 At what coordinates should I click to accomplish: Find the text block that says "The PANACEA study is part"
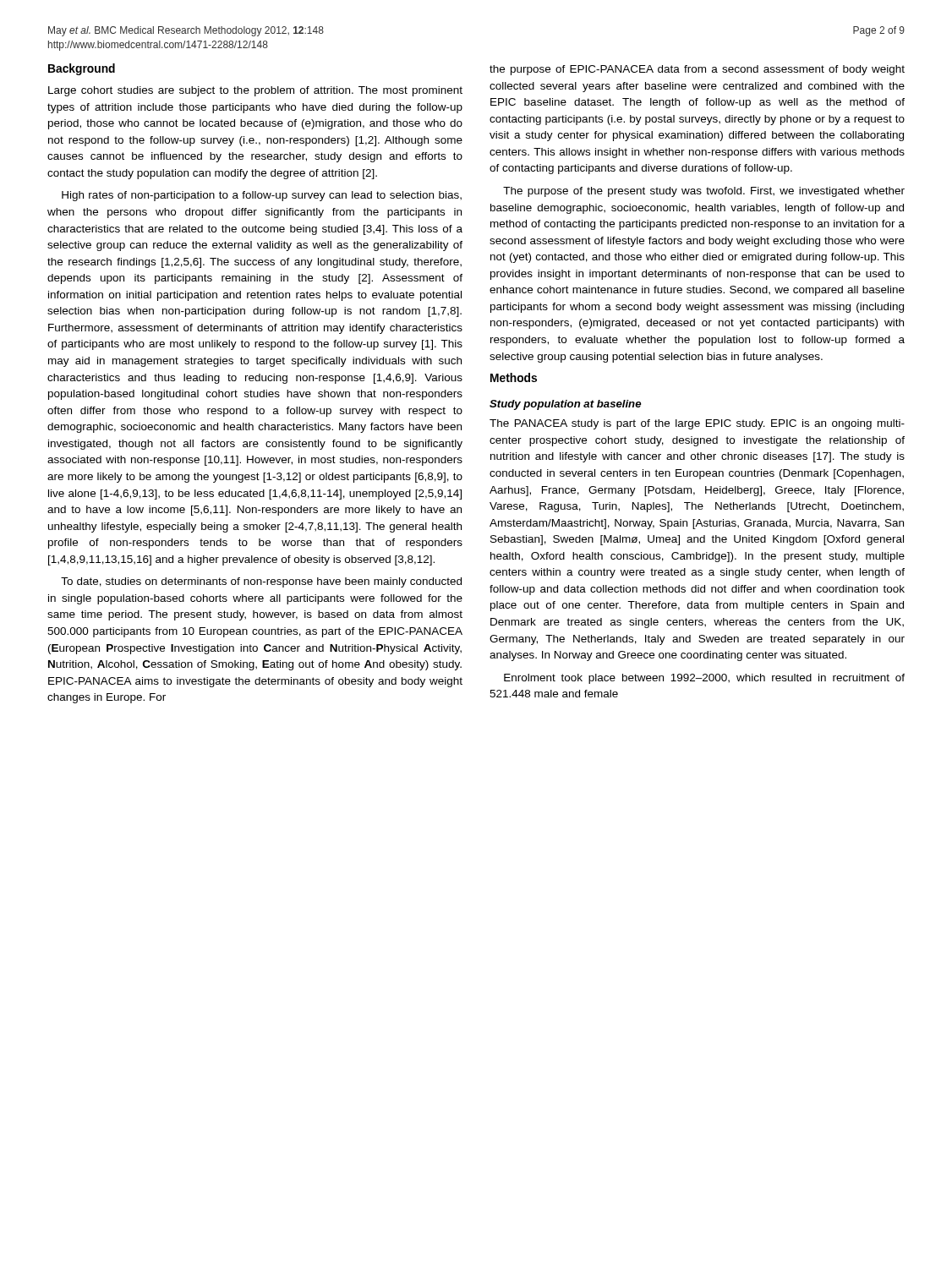click(x=697, y=539)
